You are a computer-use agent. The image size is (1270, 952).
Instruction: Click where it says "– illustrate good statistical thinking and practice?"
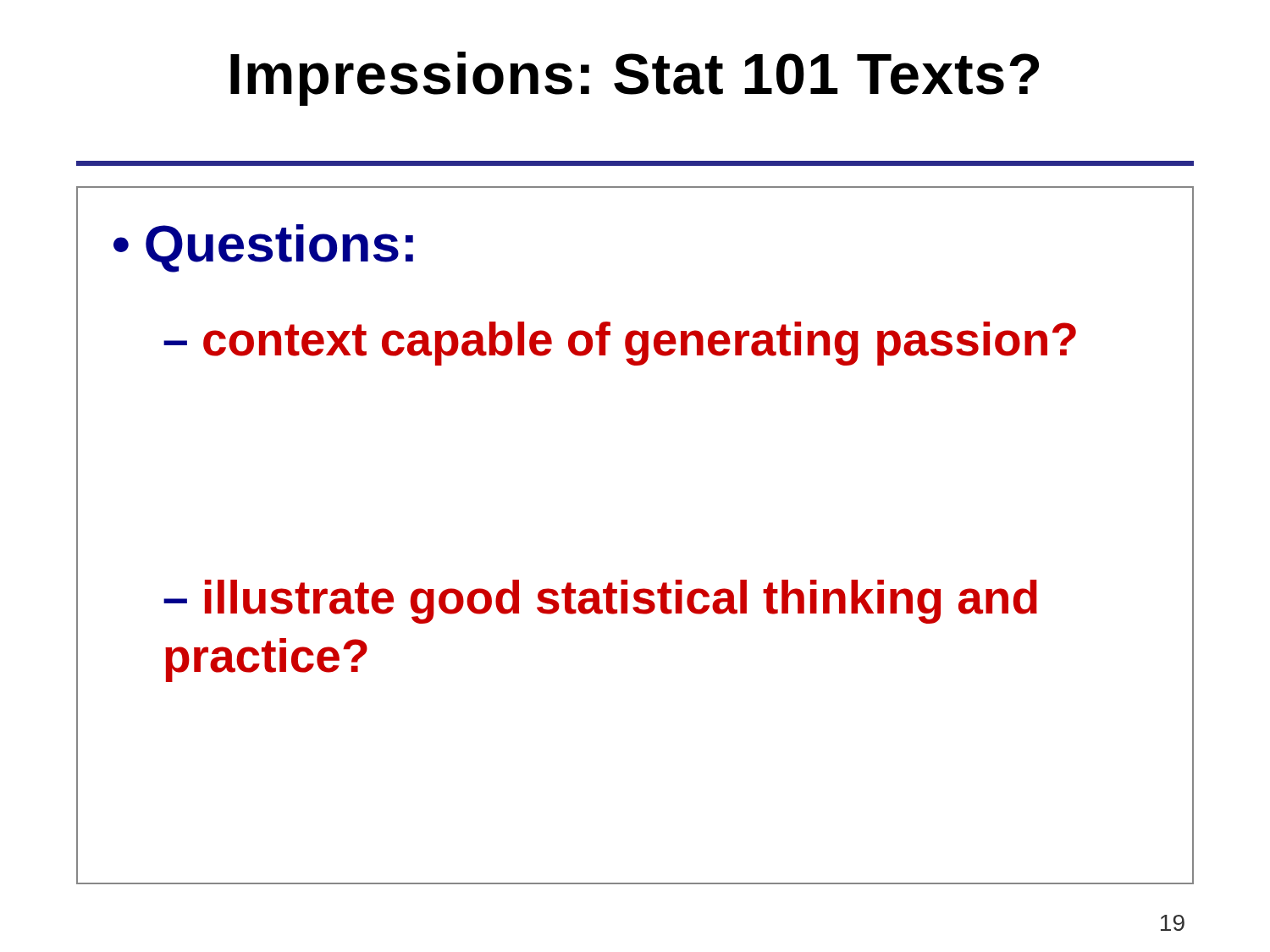pyautogui.click(x=601, y=627)
